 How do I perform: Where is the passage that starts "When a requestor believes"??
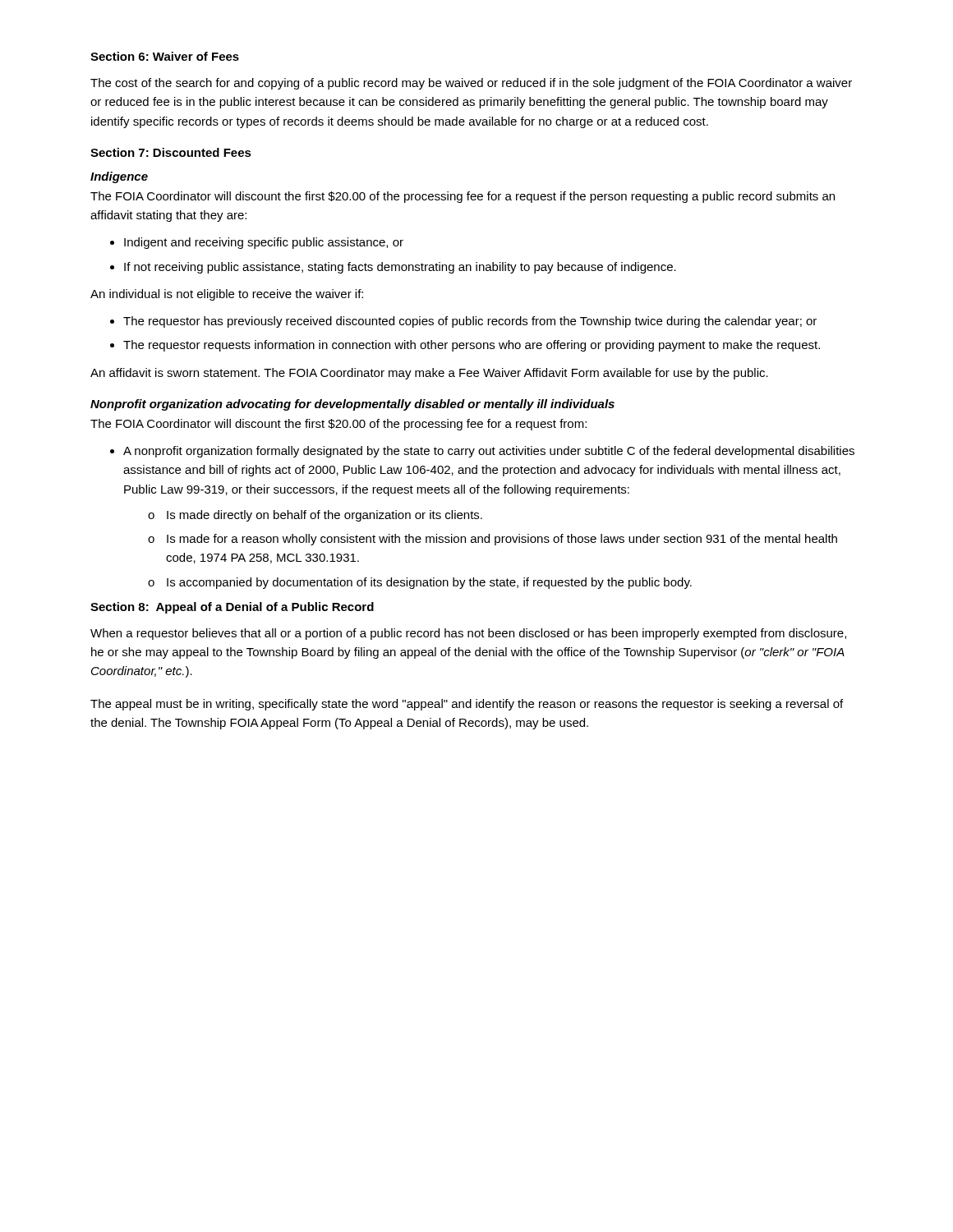(x=469, y=652)
